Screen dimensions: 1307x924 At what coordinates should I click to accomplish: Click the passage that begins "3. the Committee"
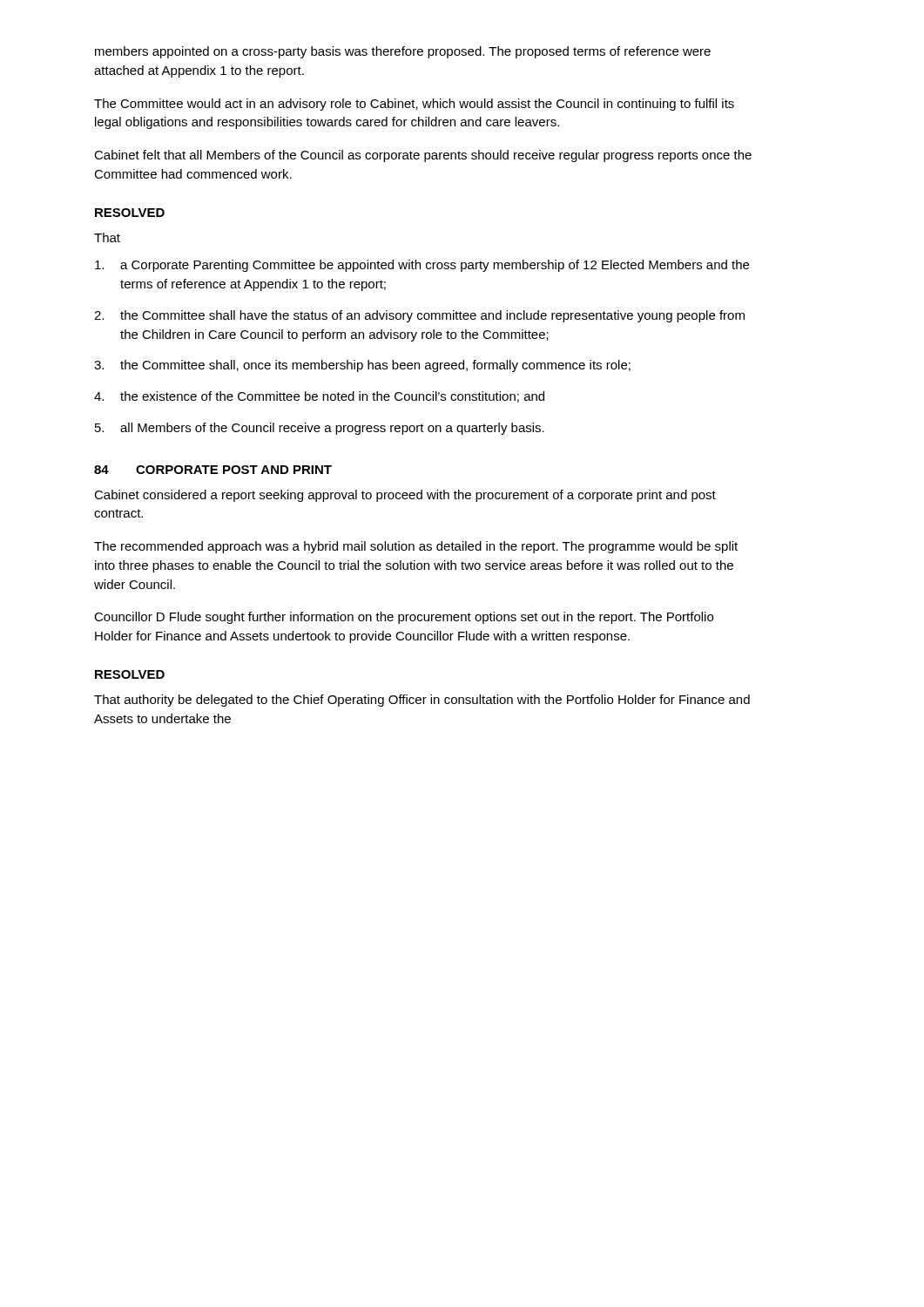click(x=425, y=365)
